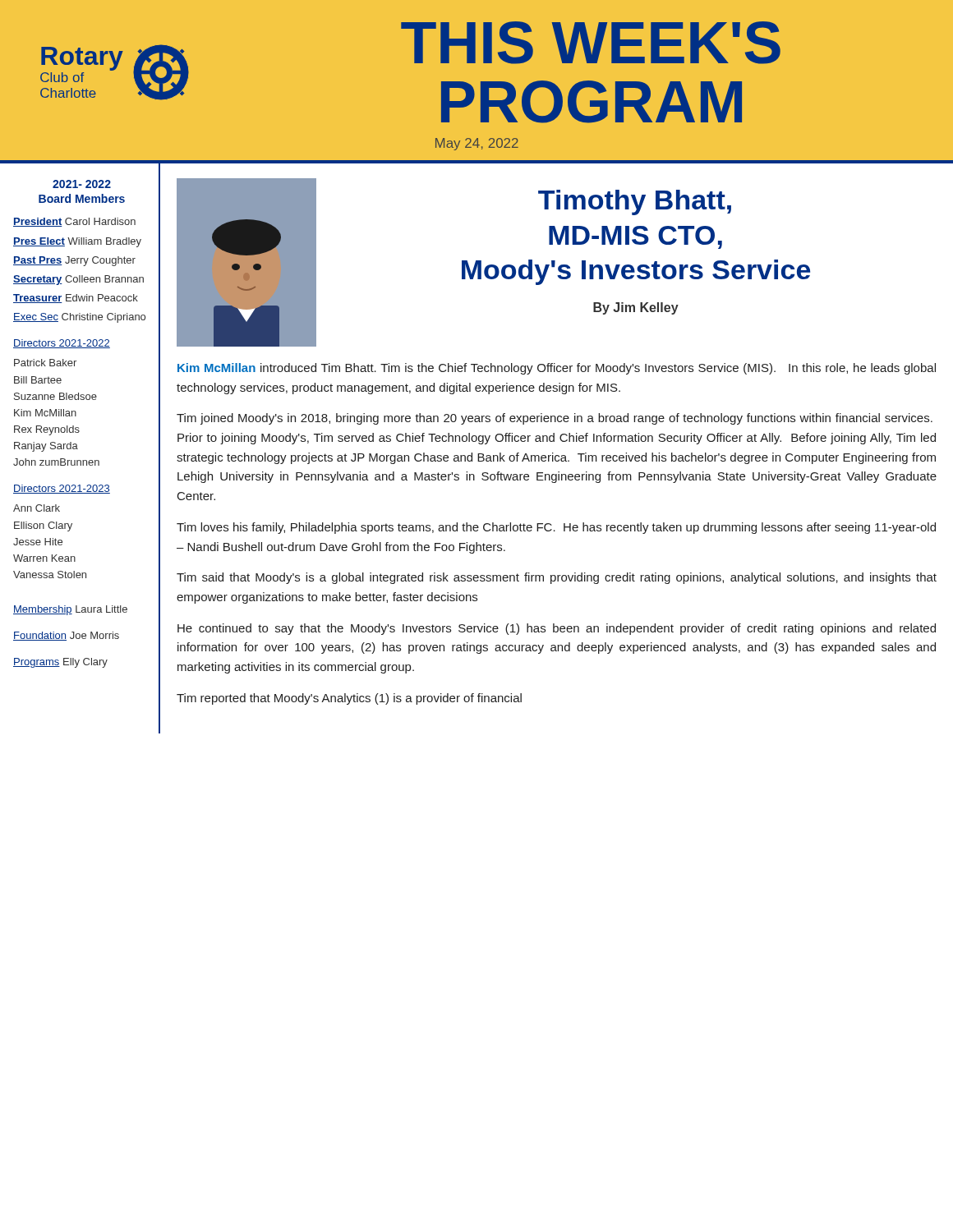Screen dimensions: 1232x953
Task: Click the passage that begins "Directors 2021-2023 Ann Clark Ellison Clary Jesse Hite"
Action: (62, 489)
